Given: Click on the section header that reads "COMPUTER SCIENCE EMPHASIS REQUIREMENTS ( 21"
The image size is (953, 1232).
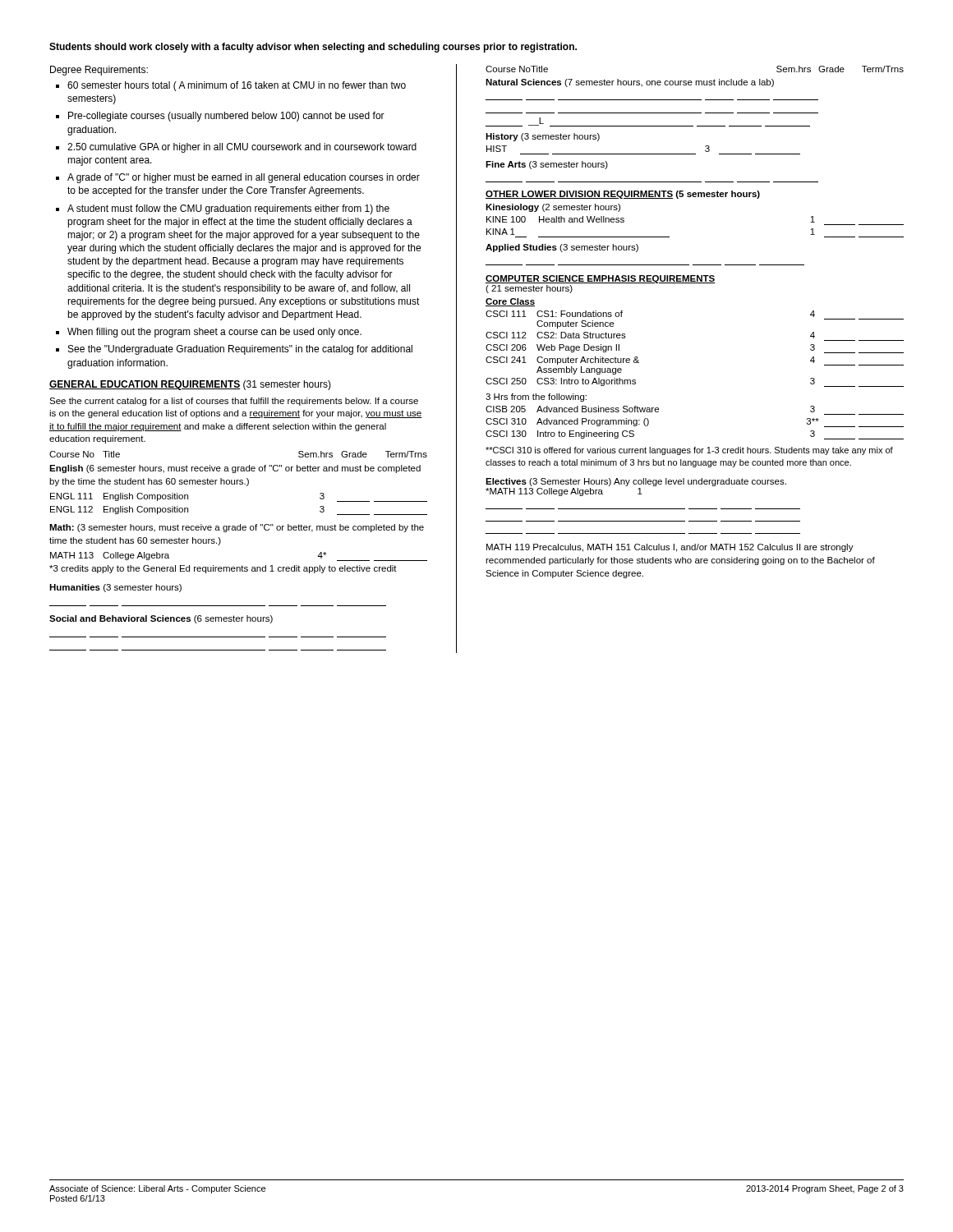Looking at the screenshot, I should [600, 283].
